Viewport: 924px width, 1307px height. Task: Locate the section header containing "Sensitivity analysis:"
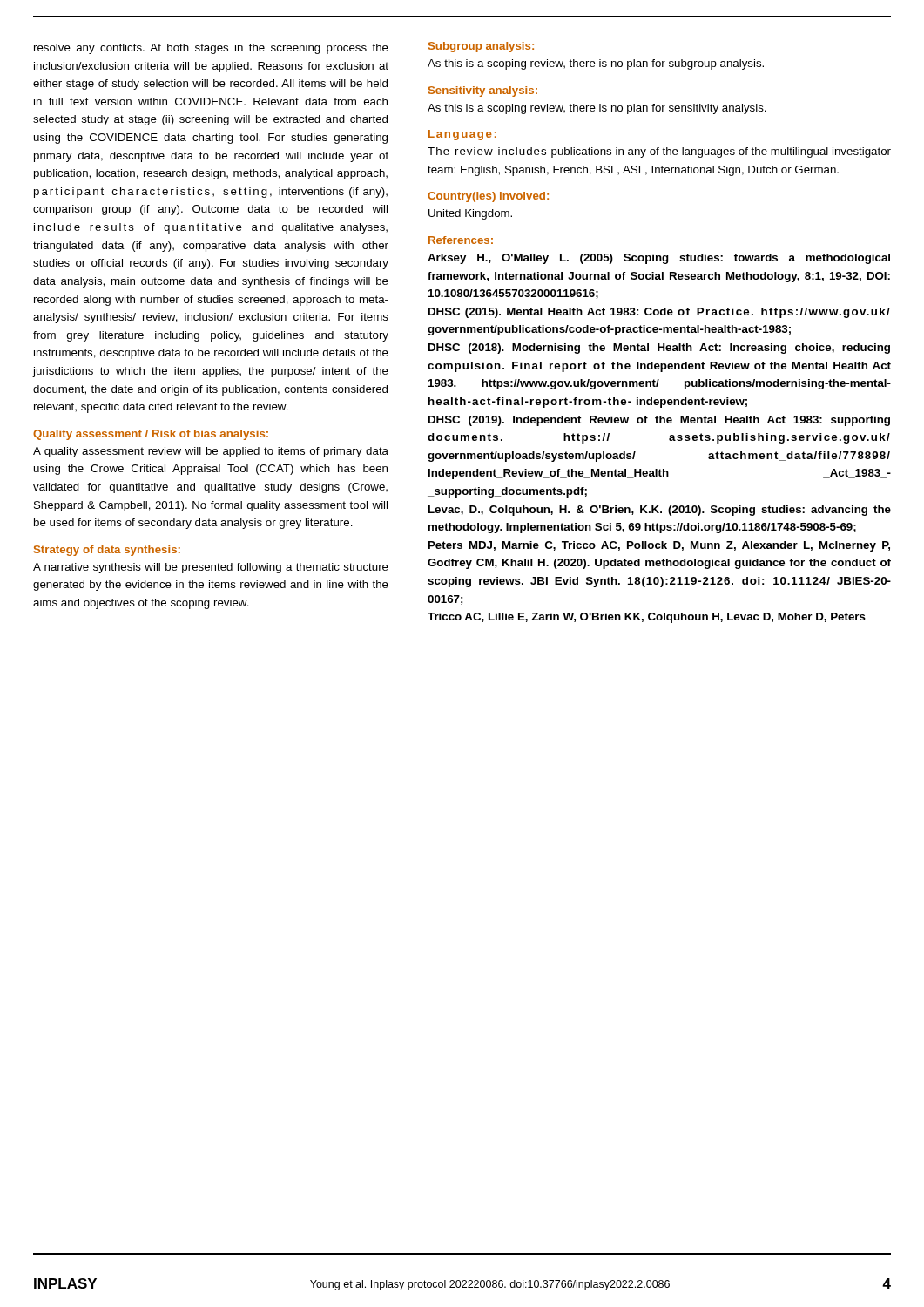483,90
